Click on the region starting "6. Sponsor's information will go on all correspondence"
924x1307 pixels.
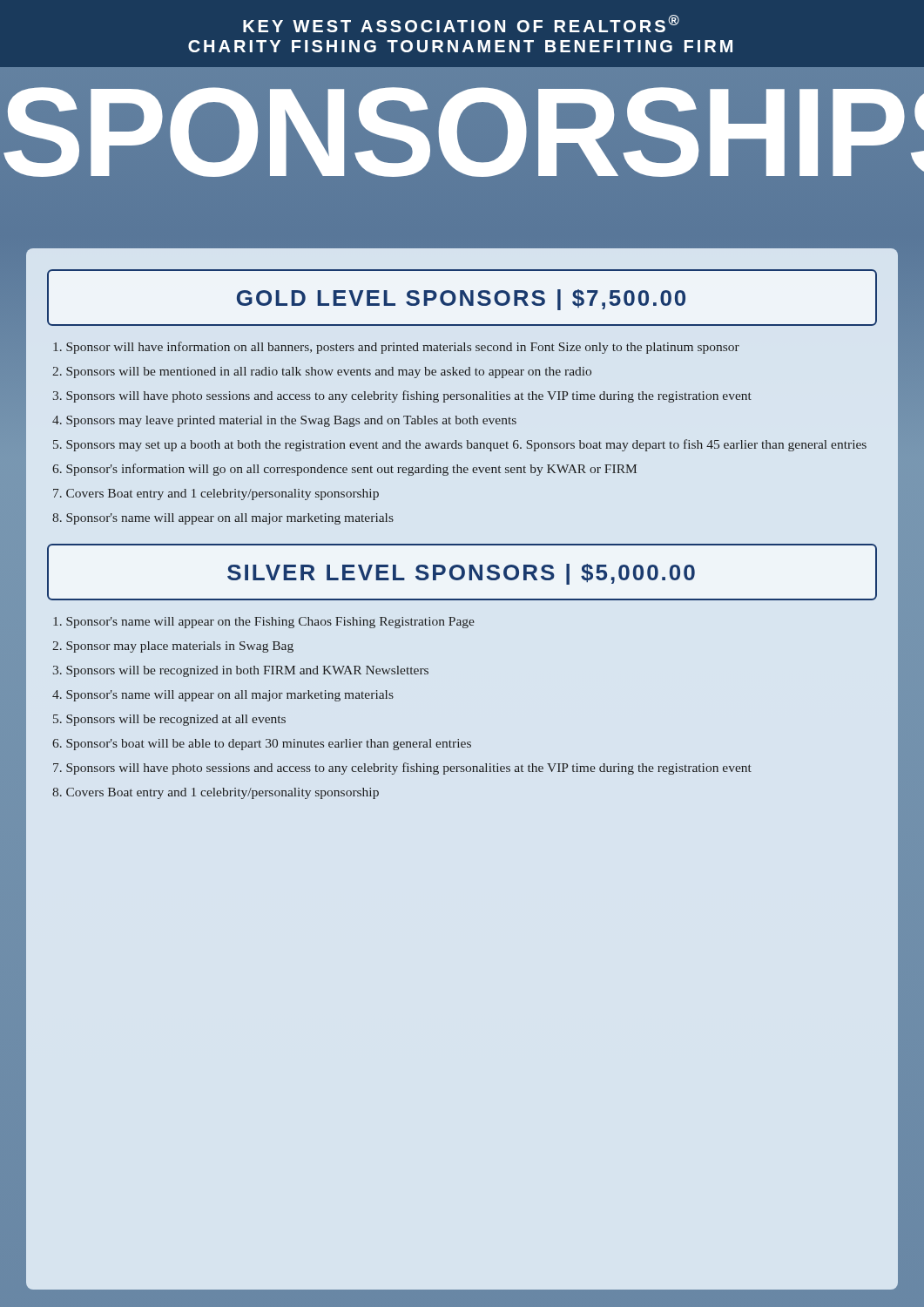[345, 468]
